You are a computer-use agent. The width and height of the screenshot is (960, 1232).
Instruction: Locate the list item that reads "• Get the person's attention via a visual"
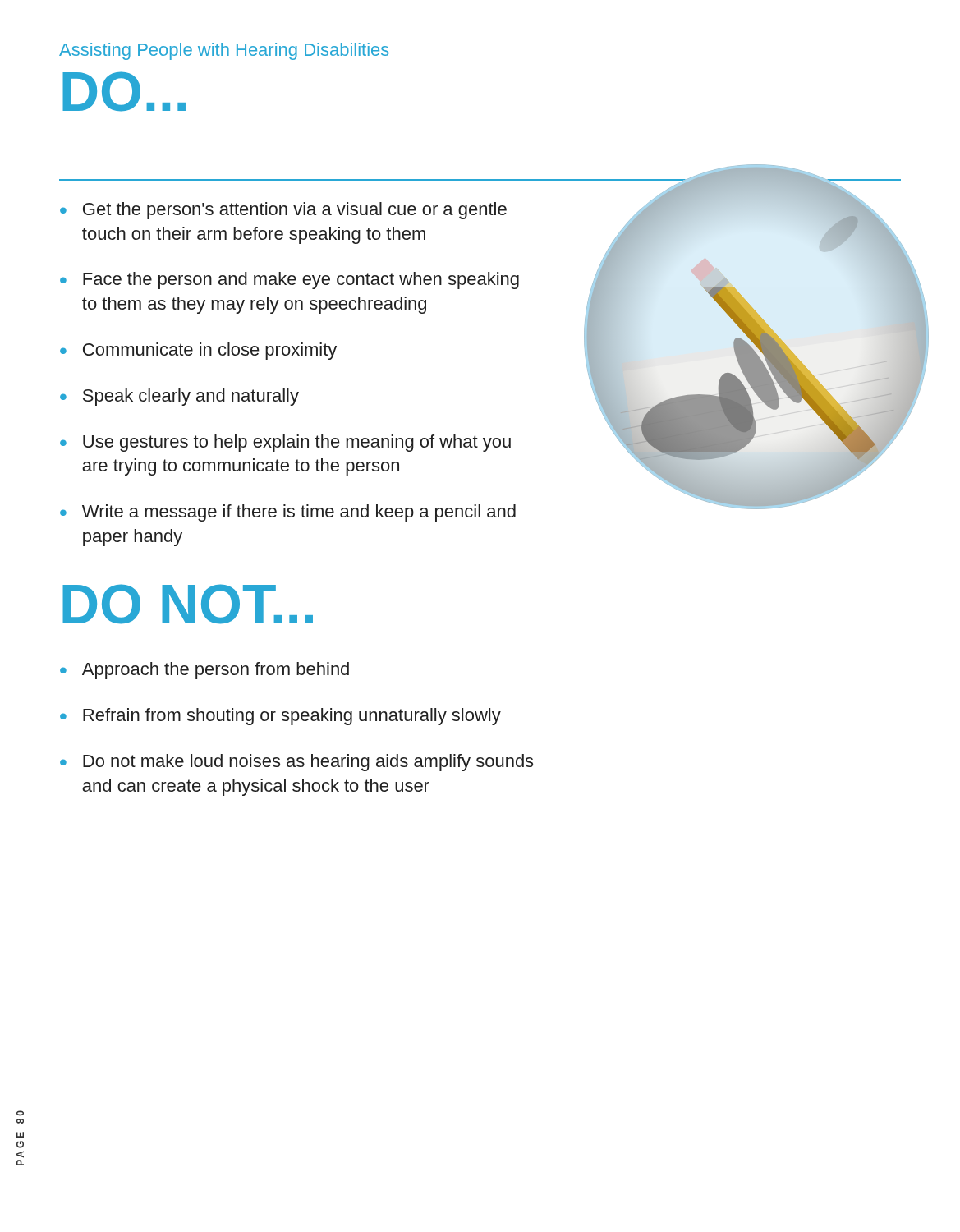297,222
